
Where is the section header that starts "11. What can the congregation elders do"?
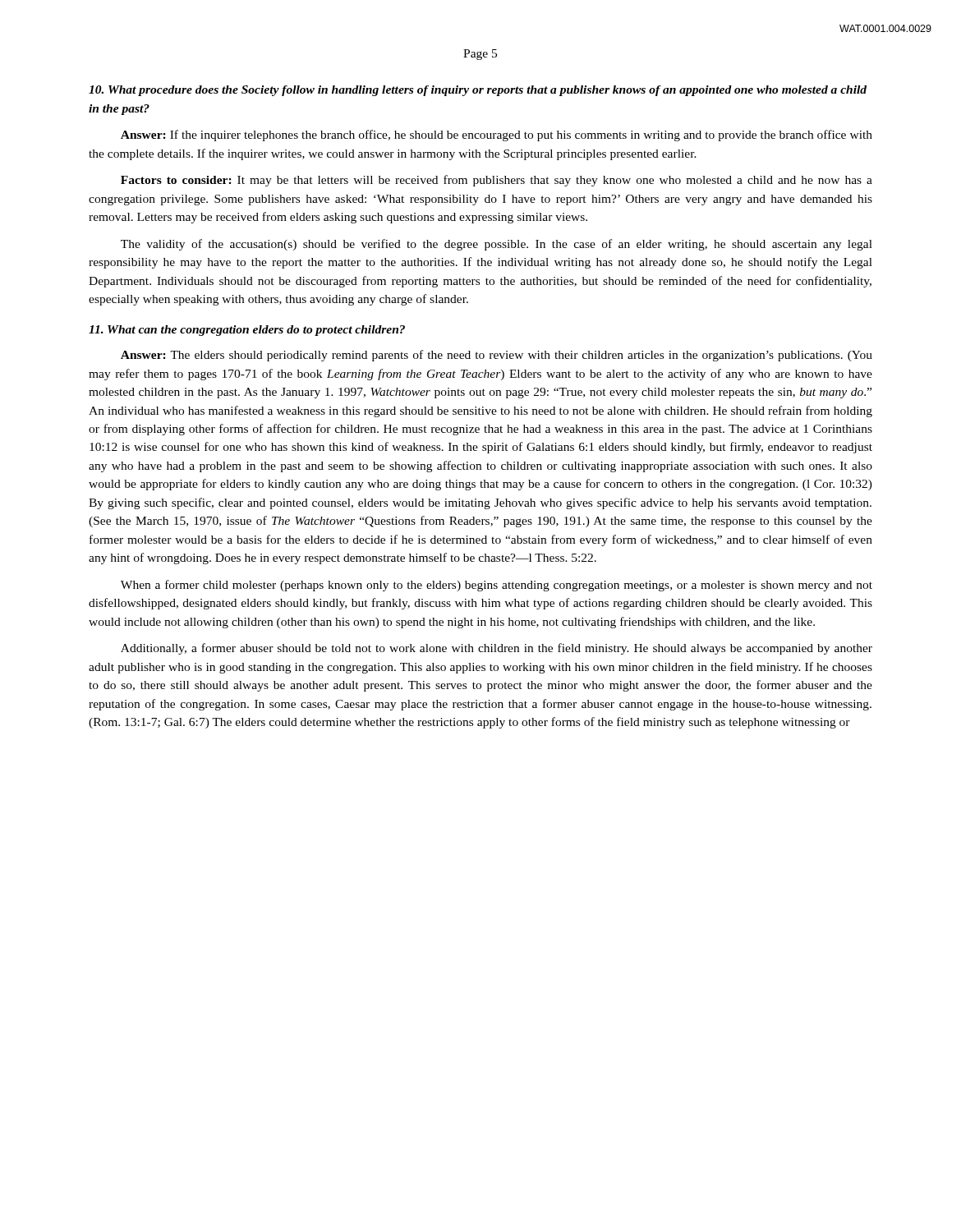tap(247, 329)
